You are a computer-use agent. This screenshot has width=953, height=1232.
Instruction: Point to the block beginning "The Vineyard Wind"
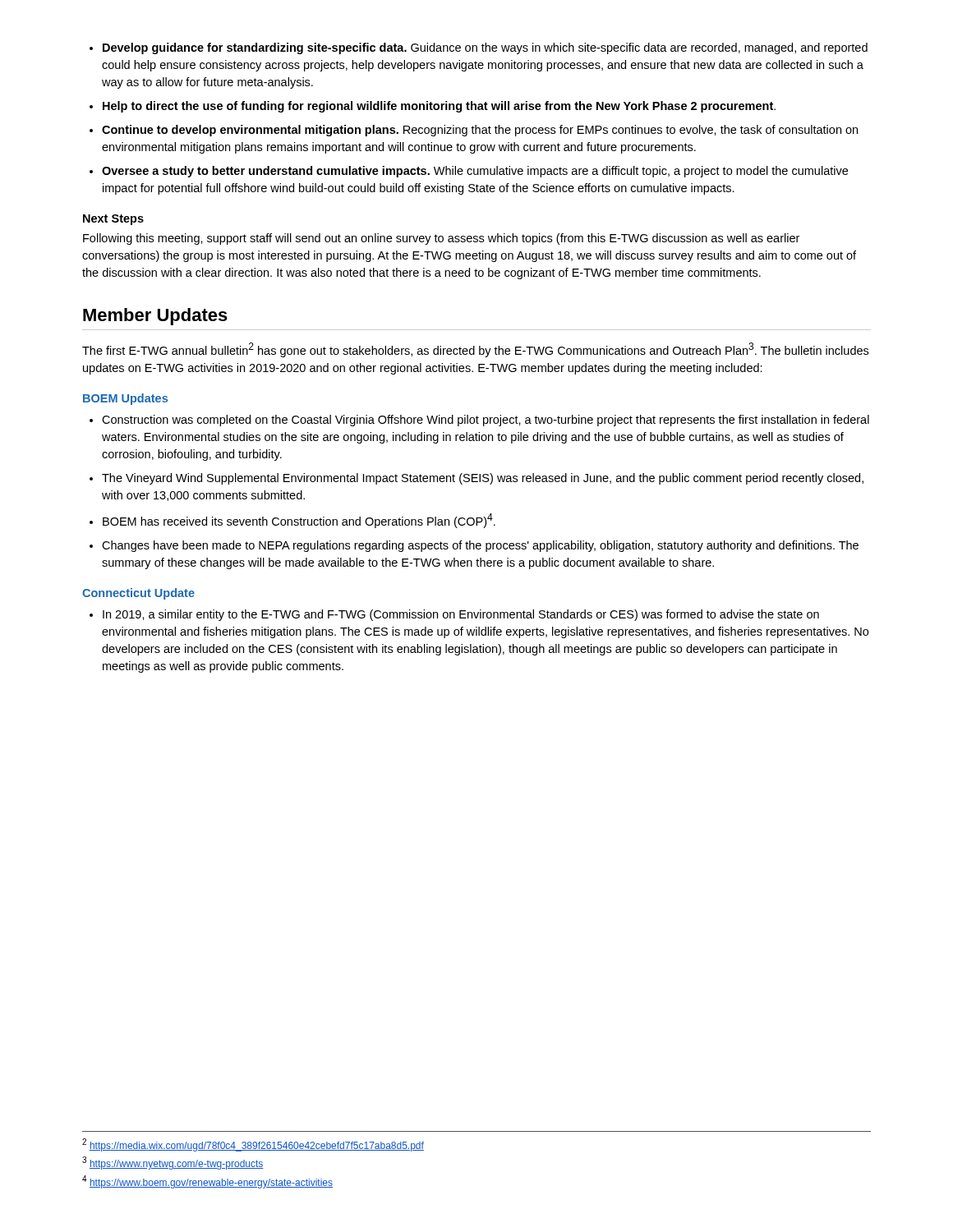pos(483,487)
